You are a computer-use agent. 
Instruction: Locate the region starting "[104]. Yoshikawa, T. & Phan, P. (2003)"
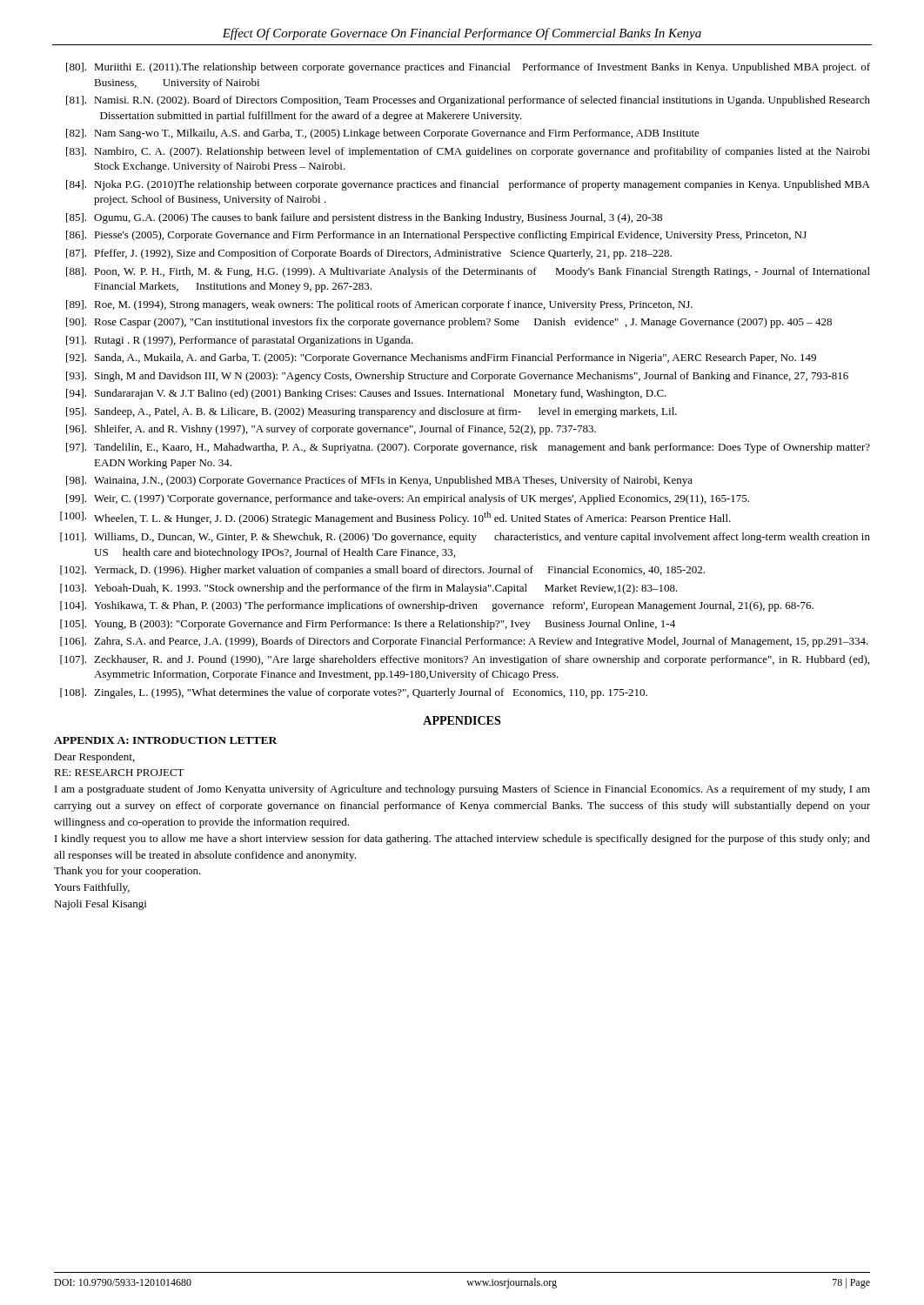coord(462,606)
